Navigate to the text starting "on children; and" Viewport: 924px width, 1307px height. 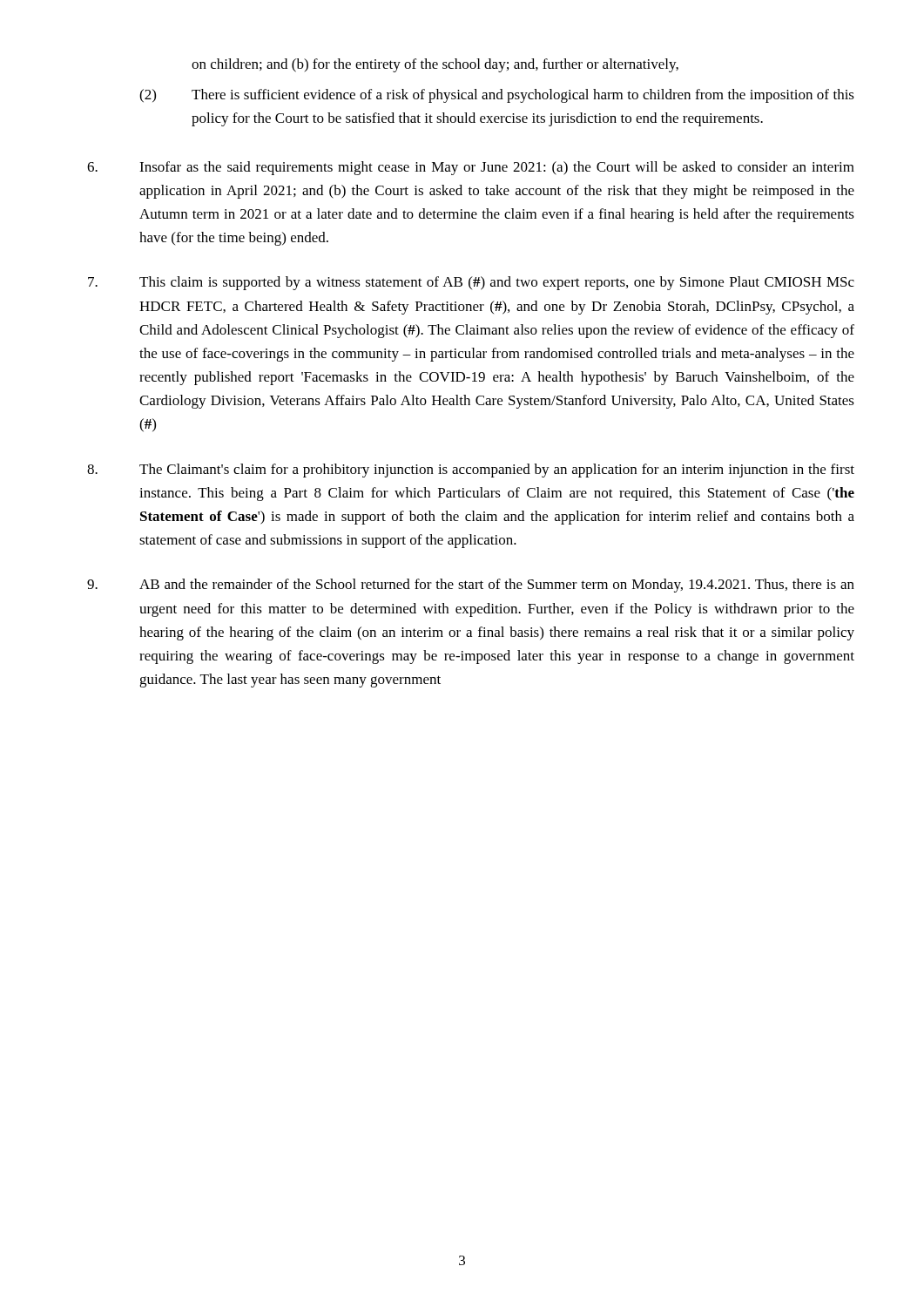point(523,64)
